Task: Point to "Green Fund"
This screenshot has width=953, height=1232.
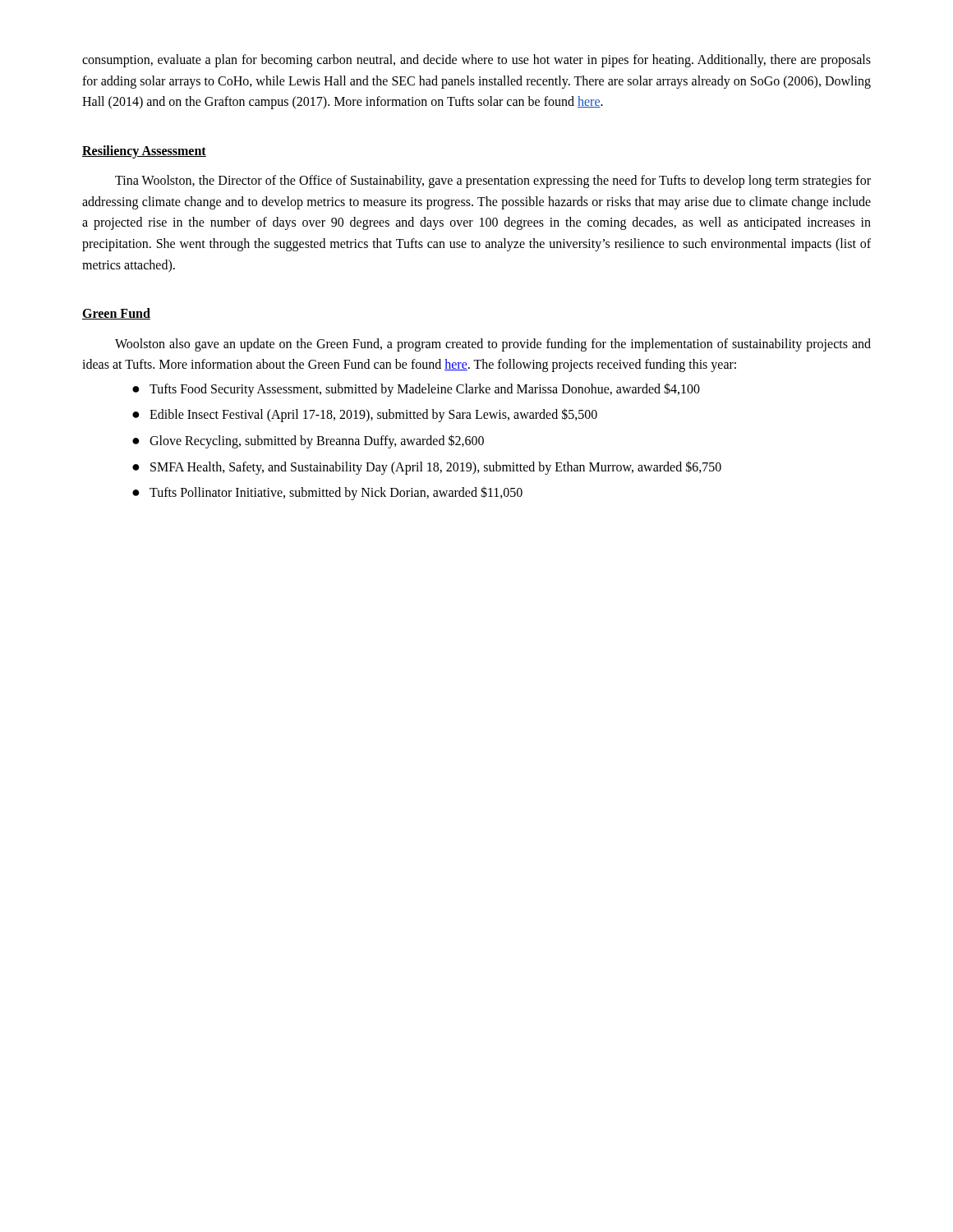Action: pos(116,313)
